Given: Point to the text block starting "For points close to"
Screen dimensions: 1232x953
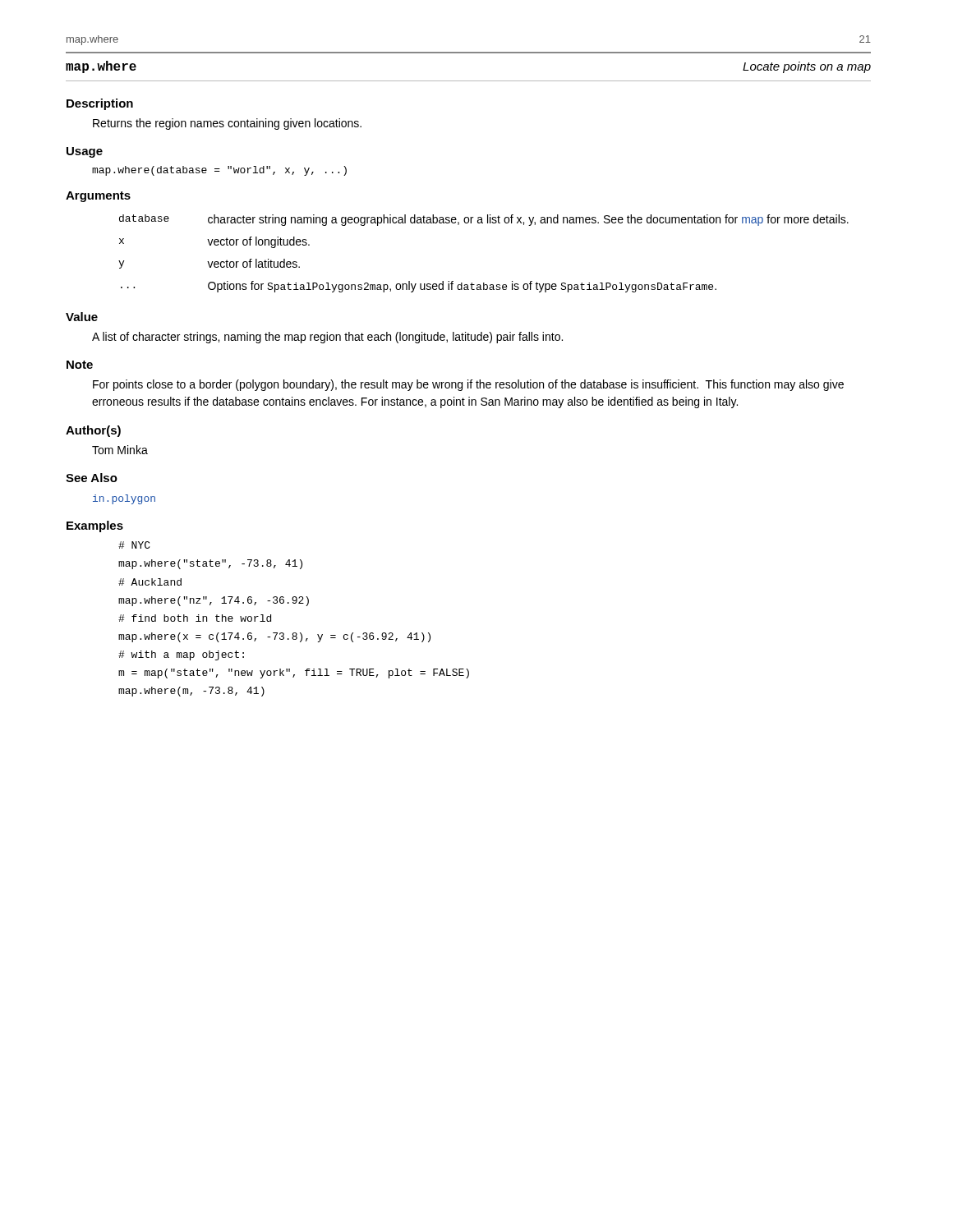Looking at the screenshot, I should click(x=468, y=393).
